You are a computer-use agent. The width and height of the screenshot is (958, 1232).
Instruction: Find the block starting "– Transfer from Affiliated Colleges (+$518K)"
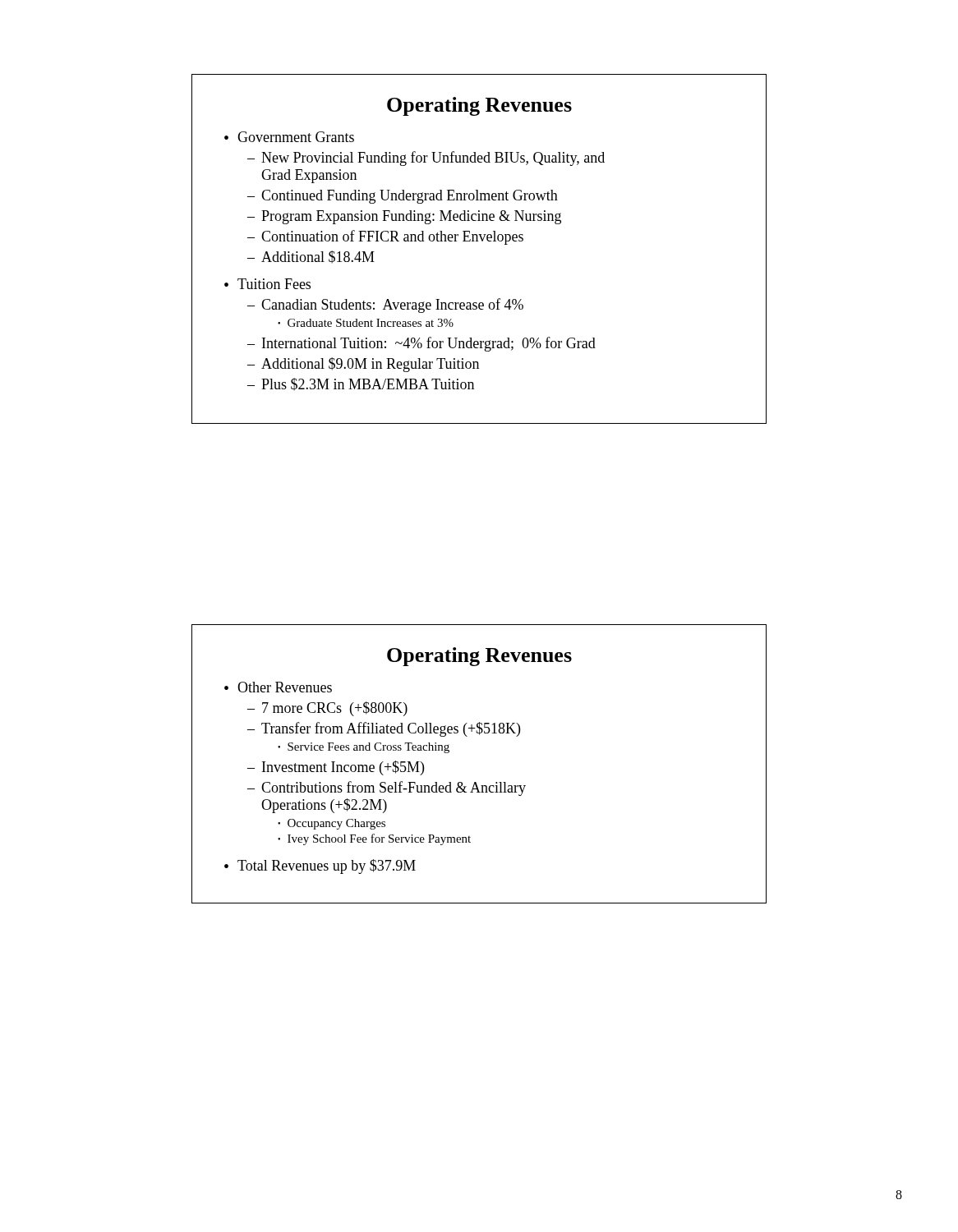pos(491,738)
